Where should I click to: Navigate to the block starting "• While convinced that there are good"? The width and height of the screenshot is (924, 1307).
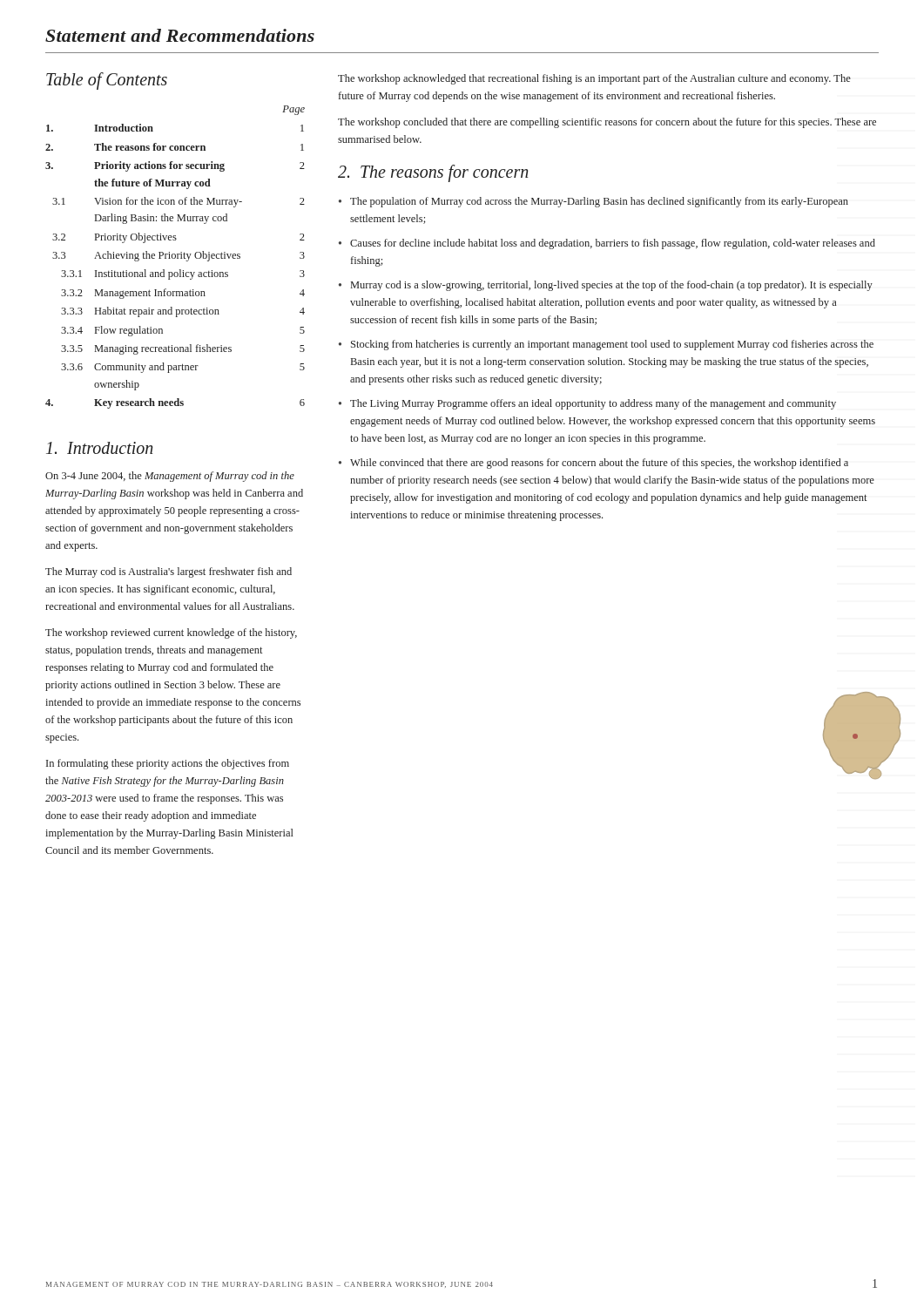608,489
